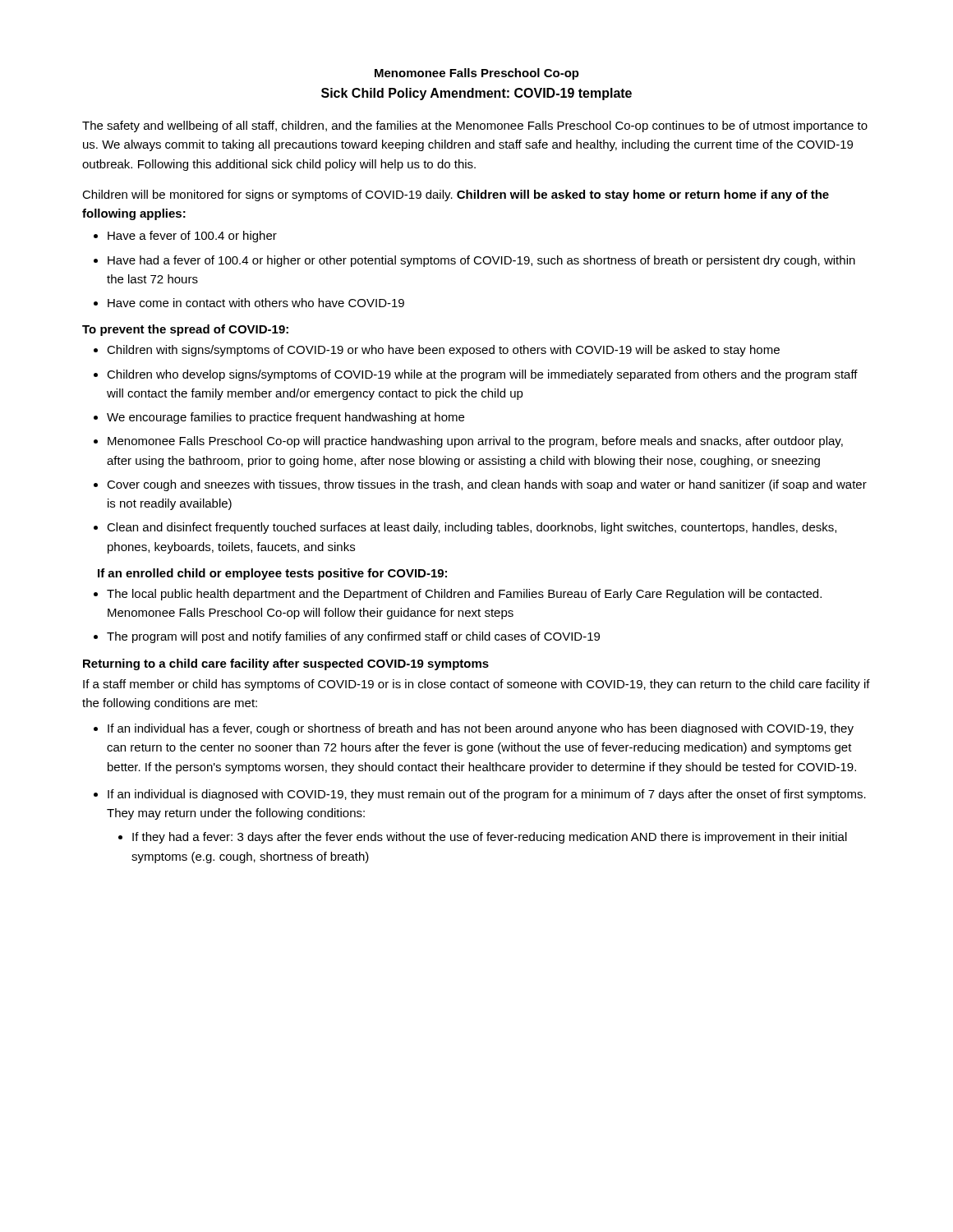This screenshot has width=953, height=1232.
Task: Locate the block of text that opens with "Children with signs/symptoms of COVID-19 or"
Action: [443, 350]
